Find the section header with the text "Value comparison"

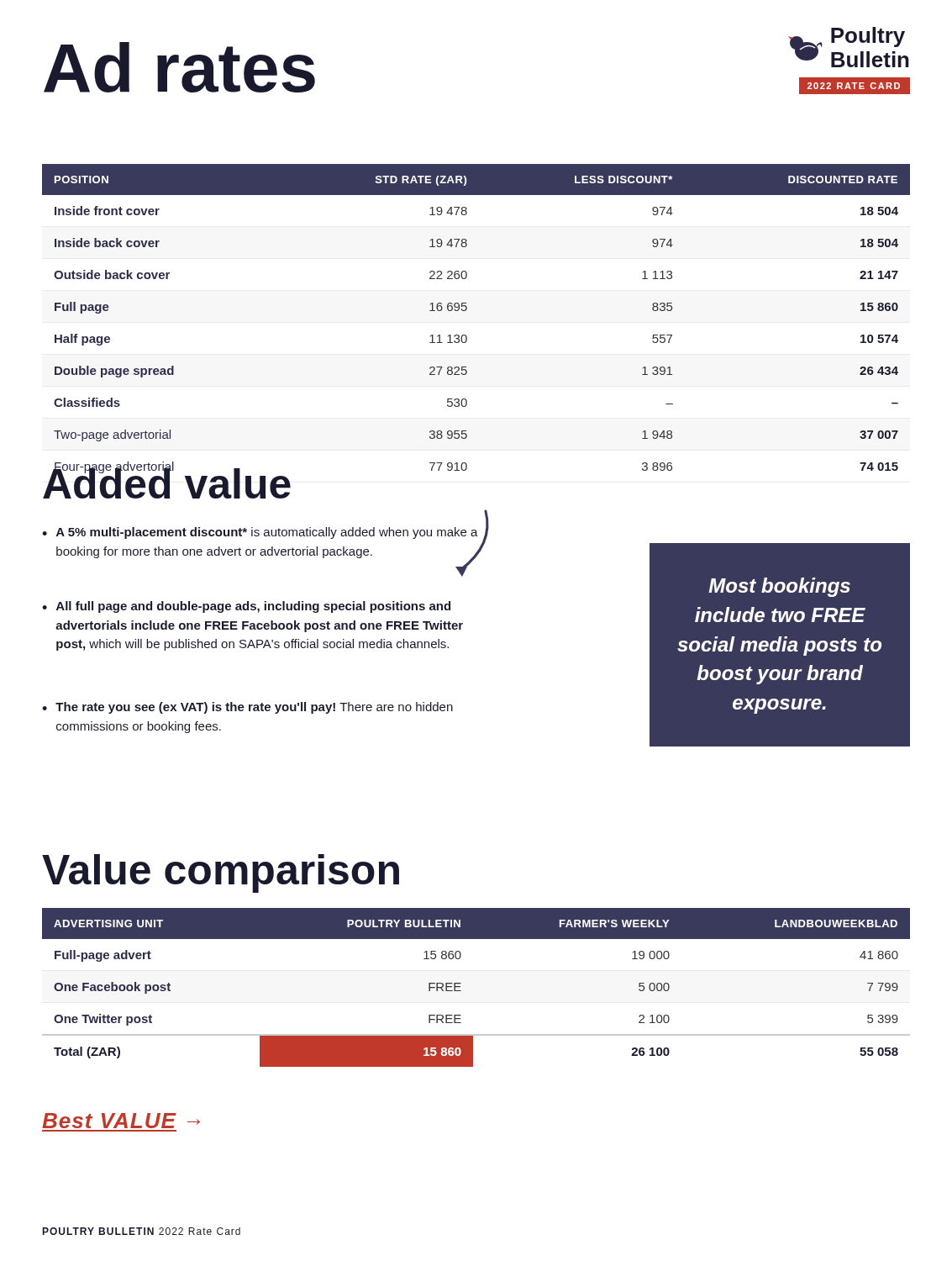tap(222, 870)
